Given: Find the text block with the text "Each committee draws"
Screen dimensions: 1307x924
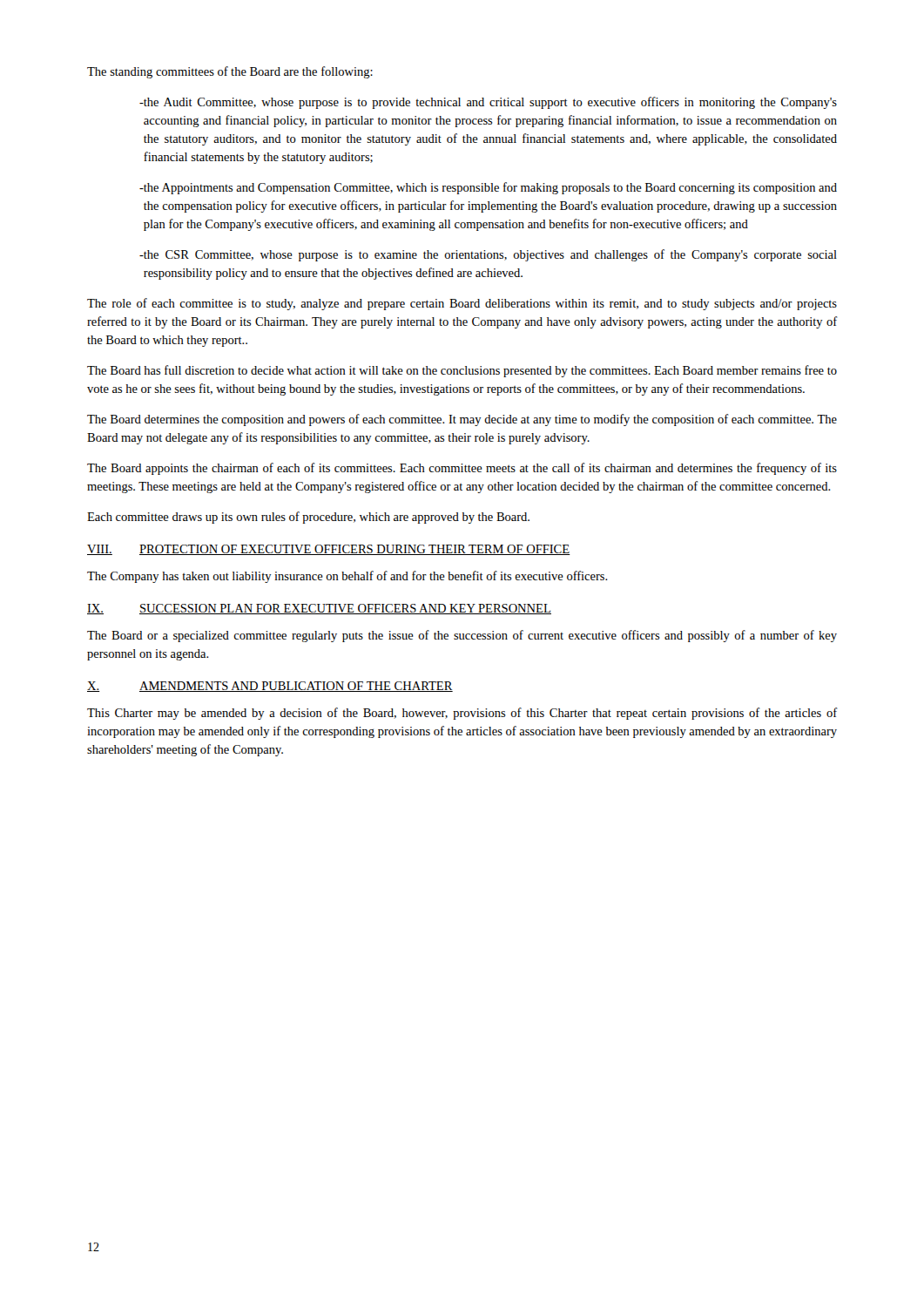Looking at the screenshot, I should 462,517.
